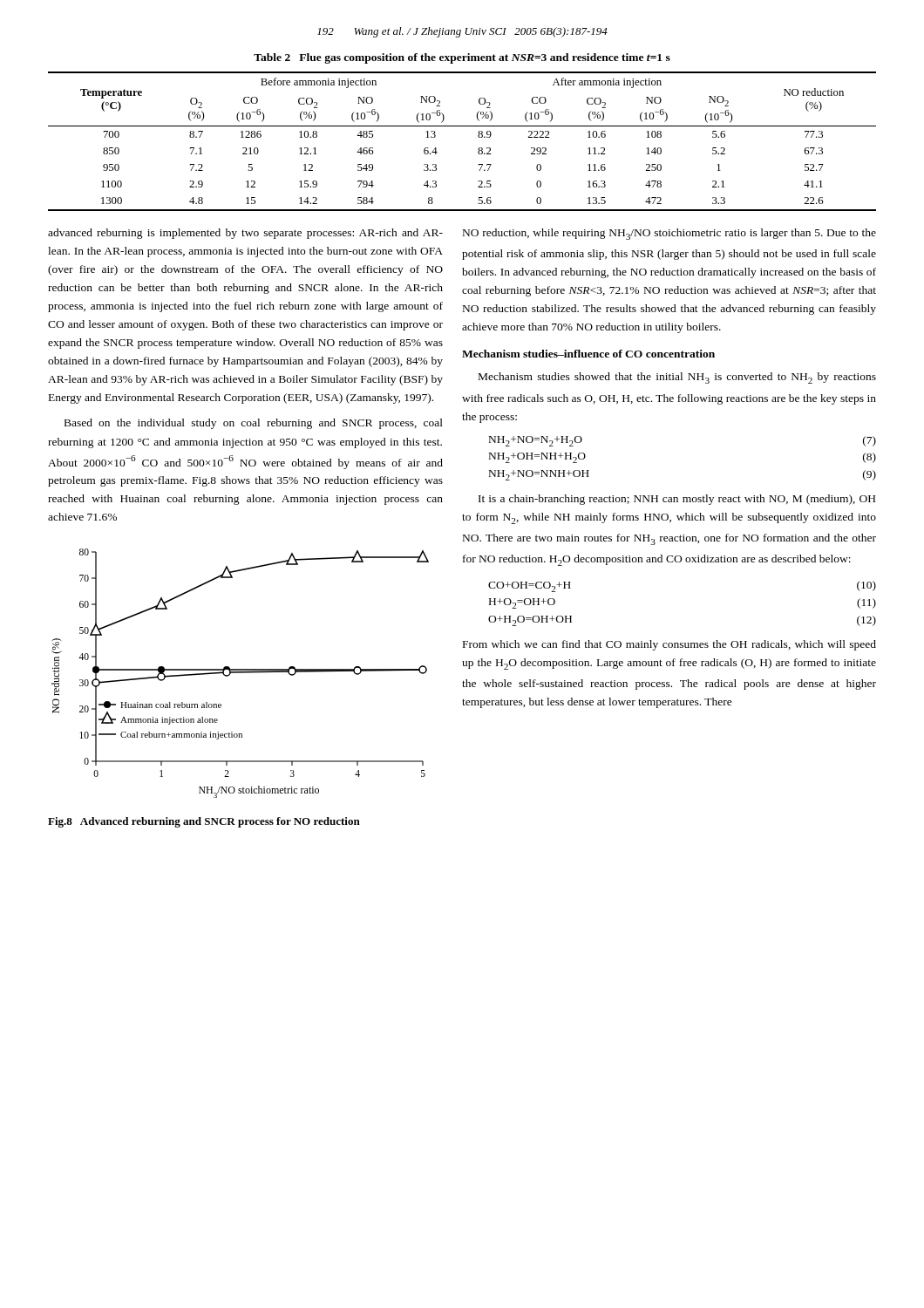This screenshot has width=924, height=1308.
Task: Where does it say "CO+OH=CO2+H (10)"?
Action: (x=523, y=585)
